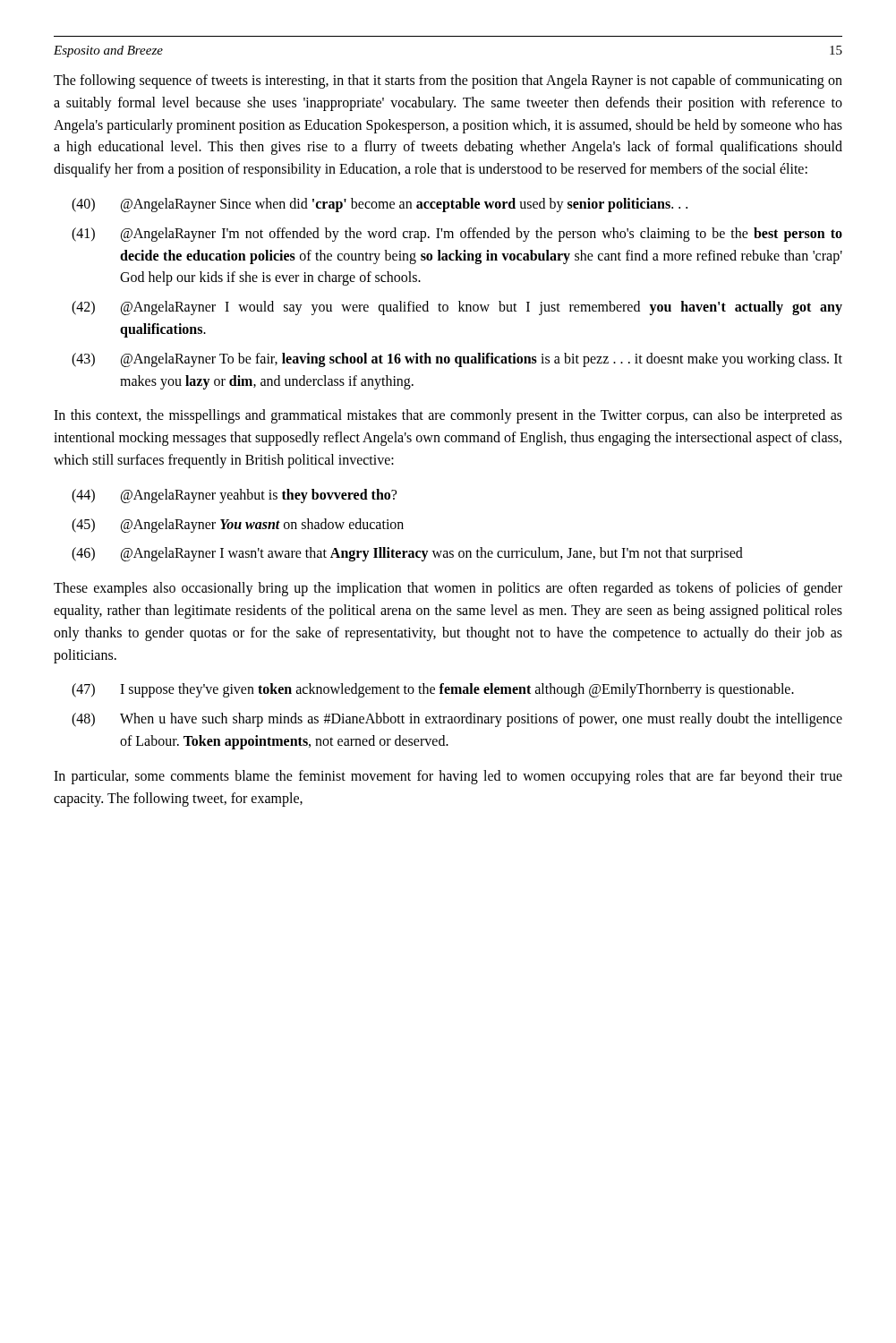Viewport: 896px width, 1343px height.
Task: Click on the list item that reads "(44) @AngelaRayner yeahbut is they bovvered tho?"
Action: point(234,496)
